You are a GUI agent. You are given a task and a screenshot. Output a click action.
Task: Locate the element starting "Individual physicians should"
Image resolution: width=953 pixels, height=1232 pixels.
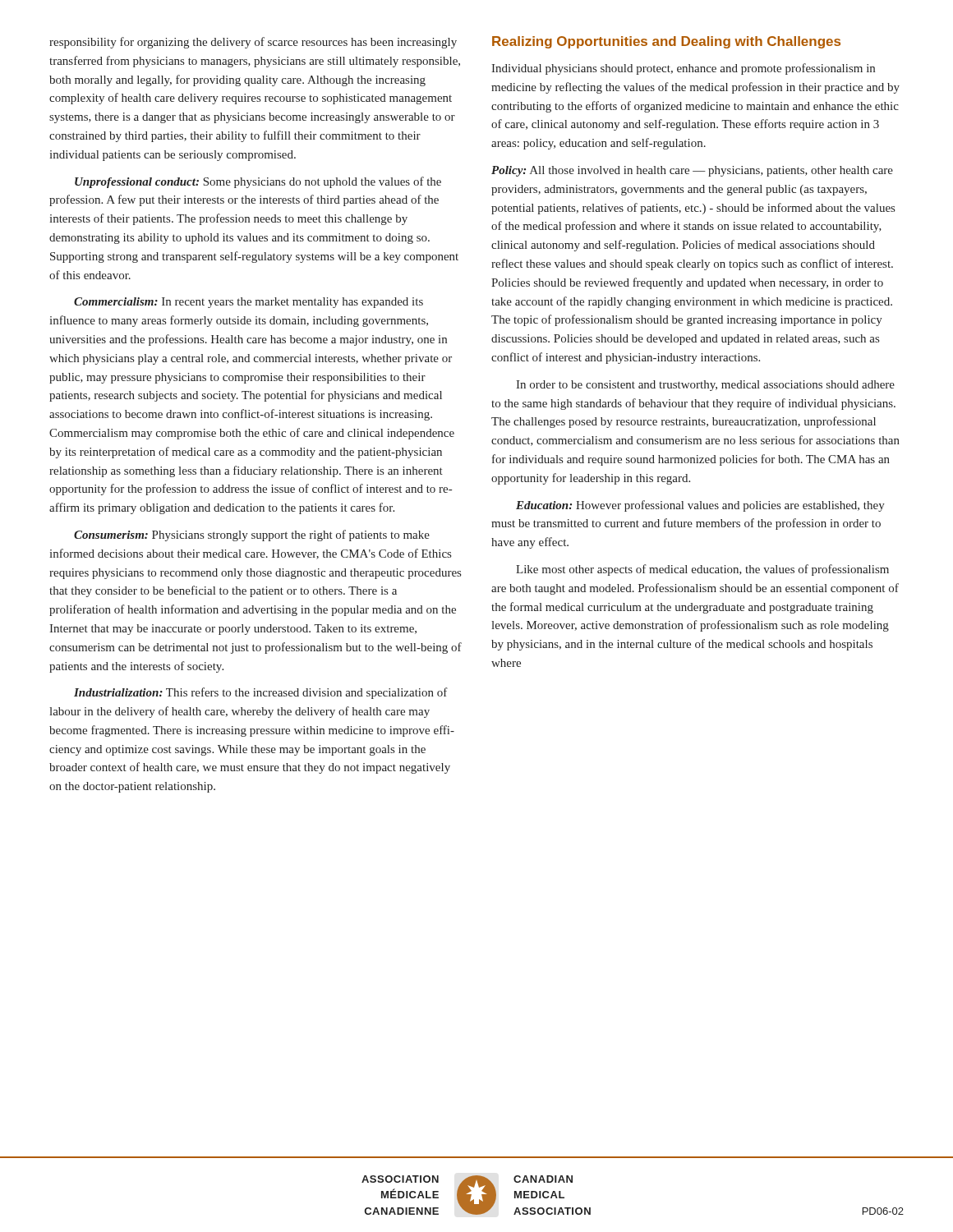pos(698,106)
